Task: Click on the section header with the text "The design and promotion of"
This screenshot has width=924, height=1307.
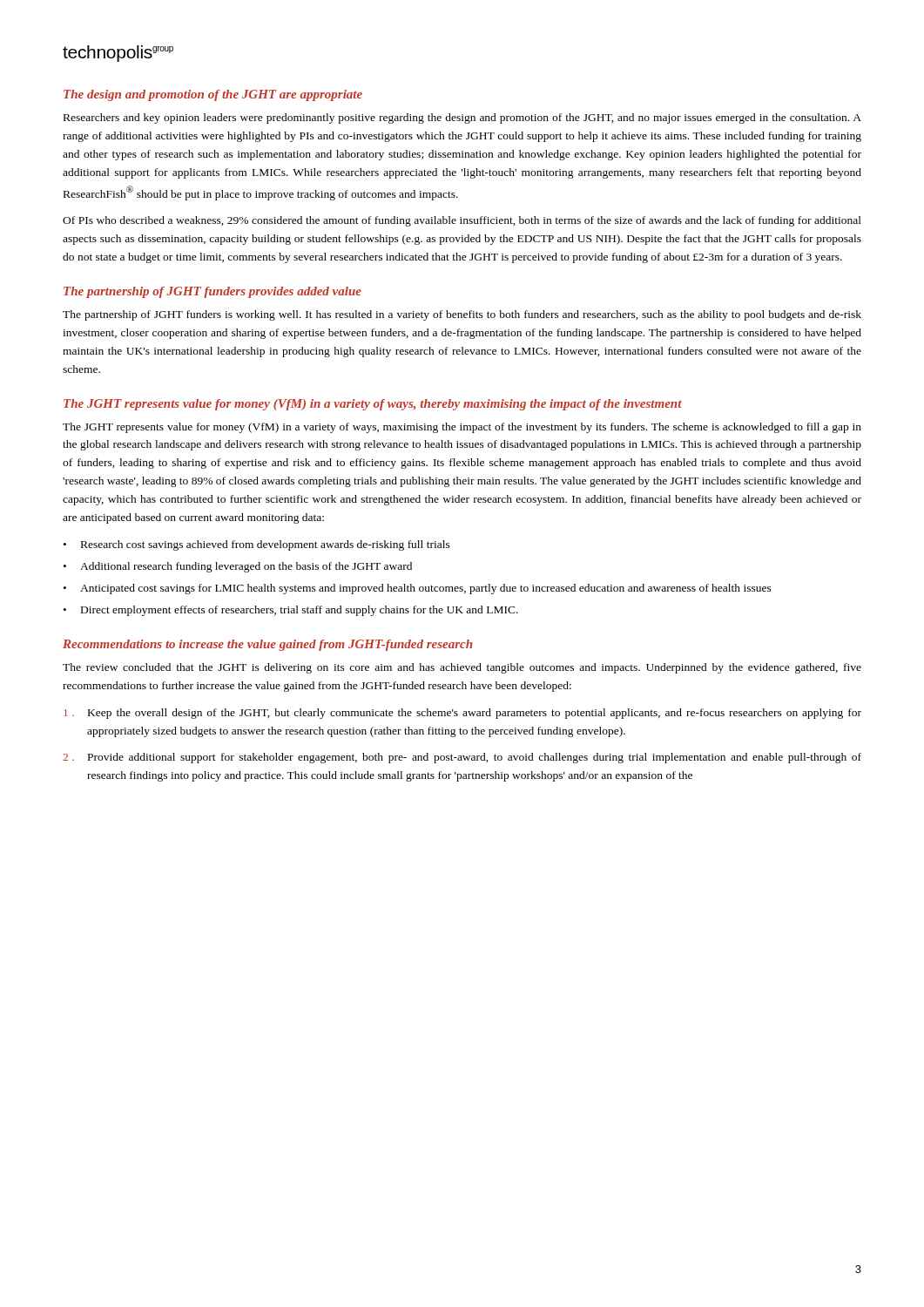Action: [x=213, y=94]
